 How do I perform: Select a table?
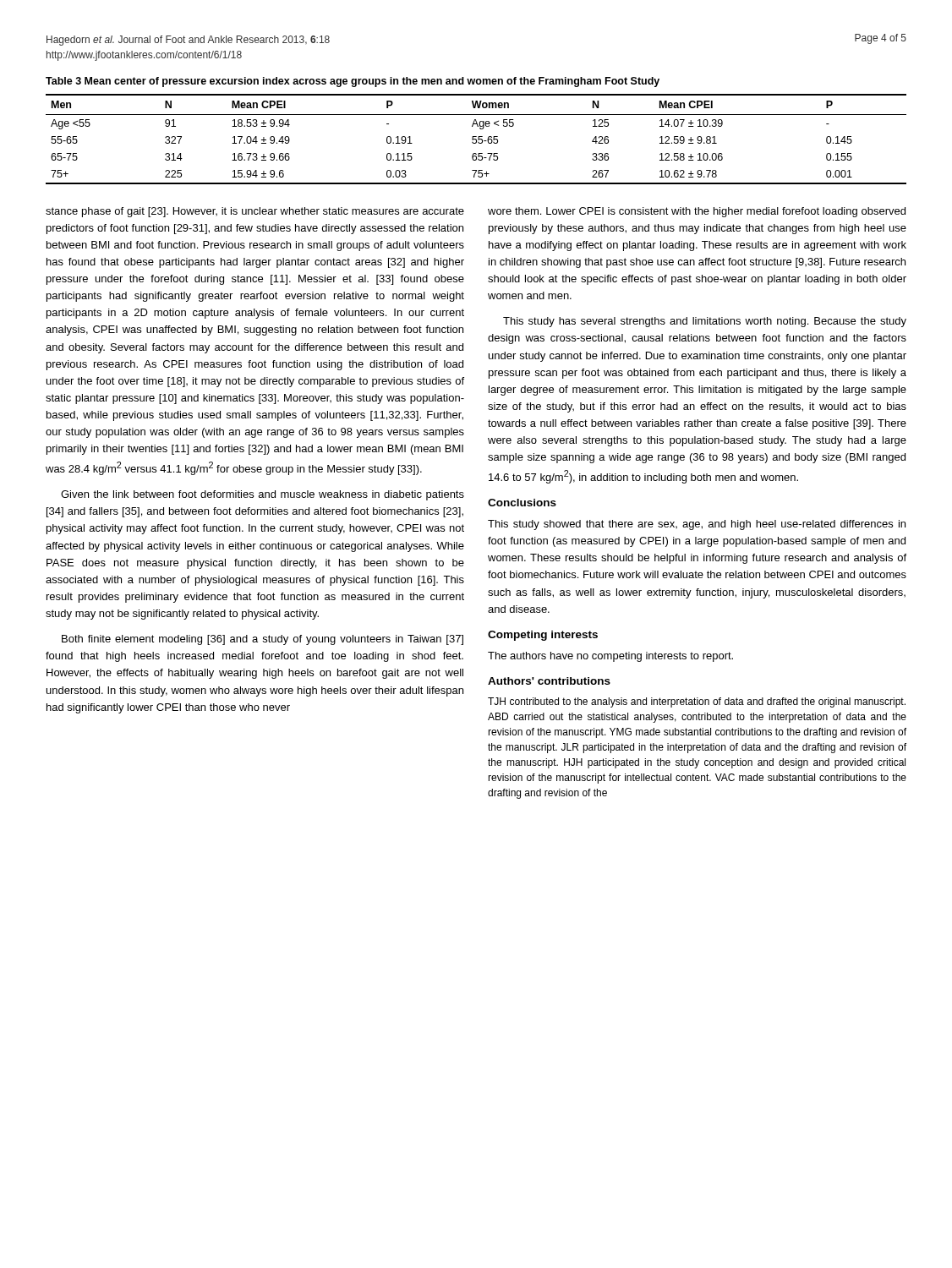tap(476, 139)
